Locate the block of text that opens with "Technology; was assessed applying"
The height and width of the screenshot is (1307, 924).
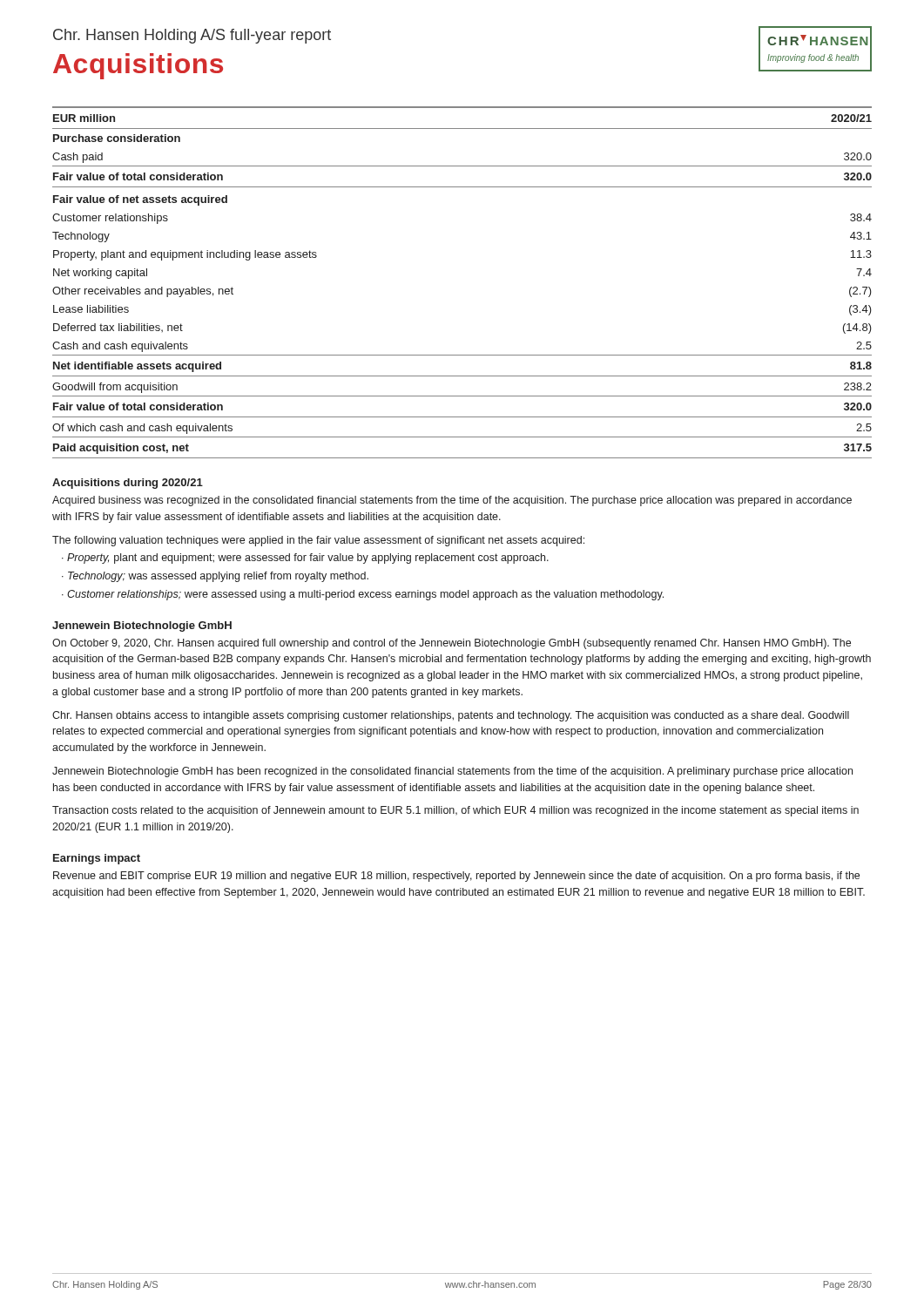click(218, 576)
